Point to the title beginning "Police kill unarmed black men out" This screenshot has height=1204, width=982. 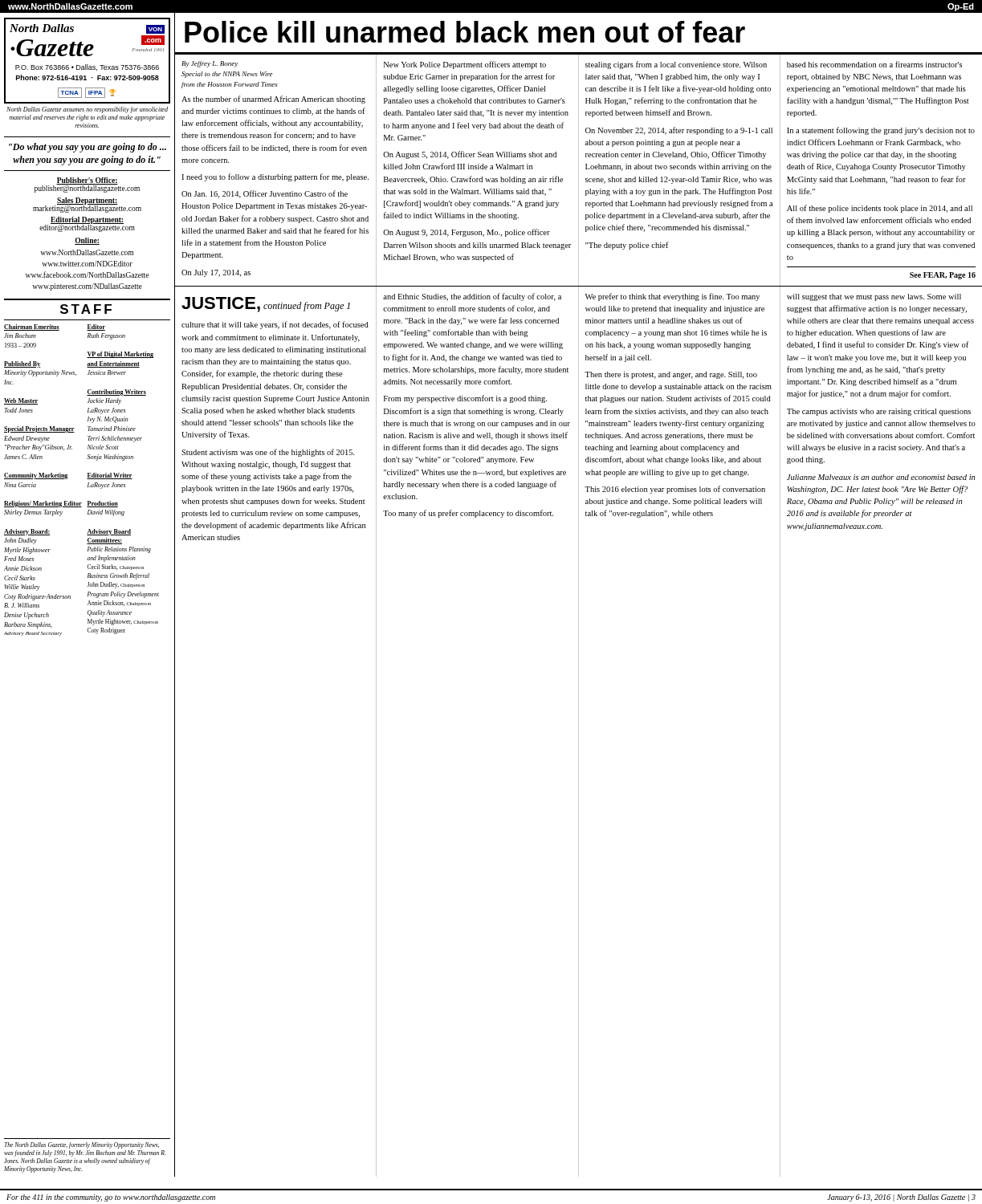click(464, 33)
